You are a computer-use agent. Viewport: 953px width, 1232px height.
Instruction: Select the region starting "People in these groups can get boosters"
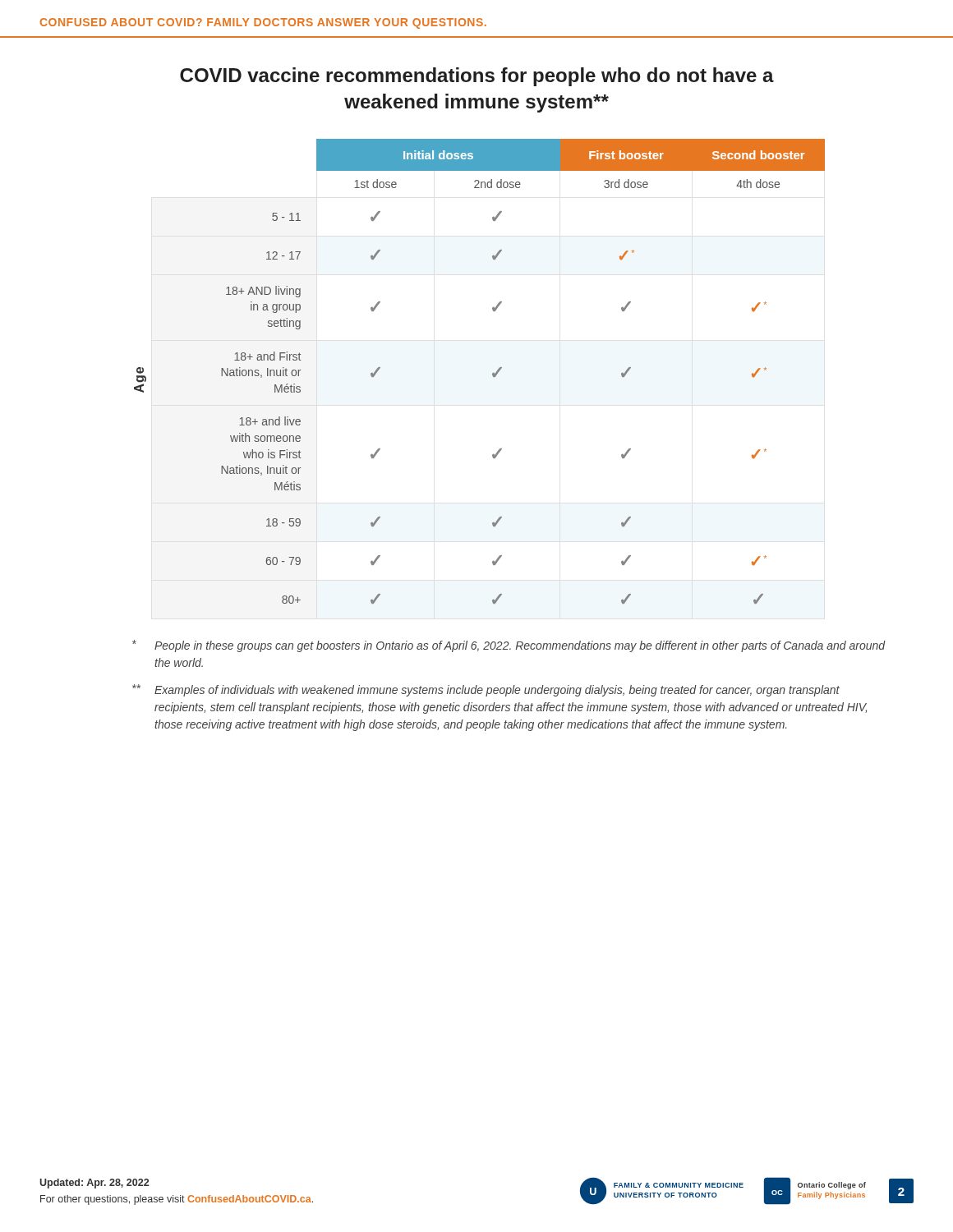(509, 655)
